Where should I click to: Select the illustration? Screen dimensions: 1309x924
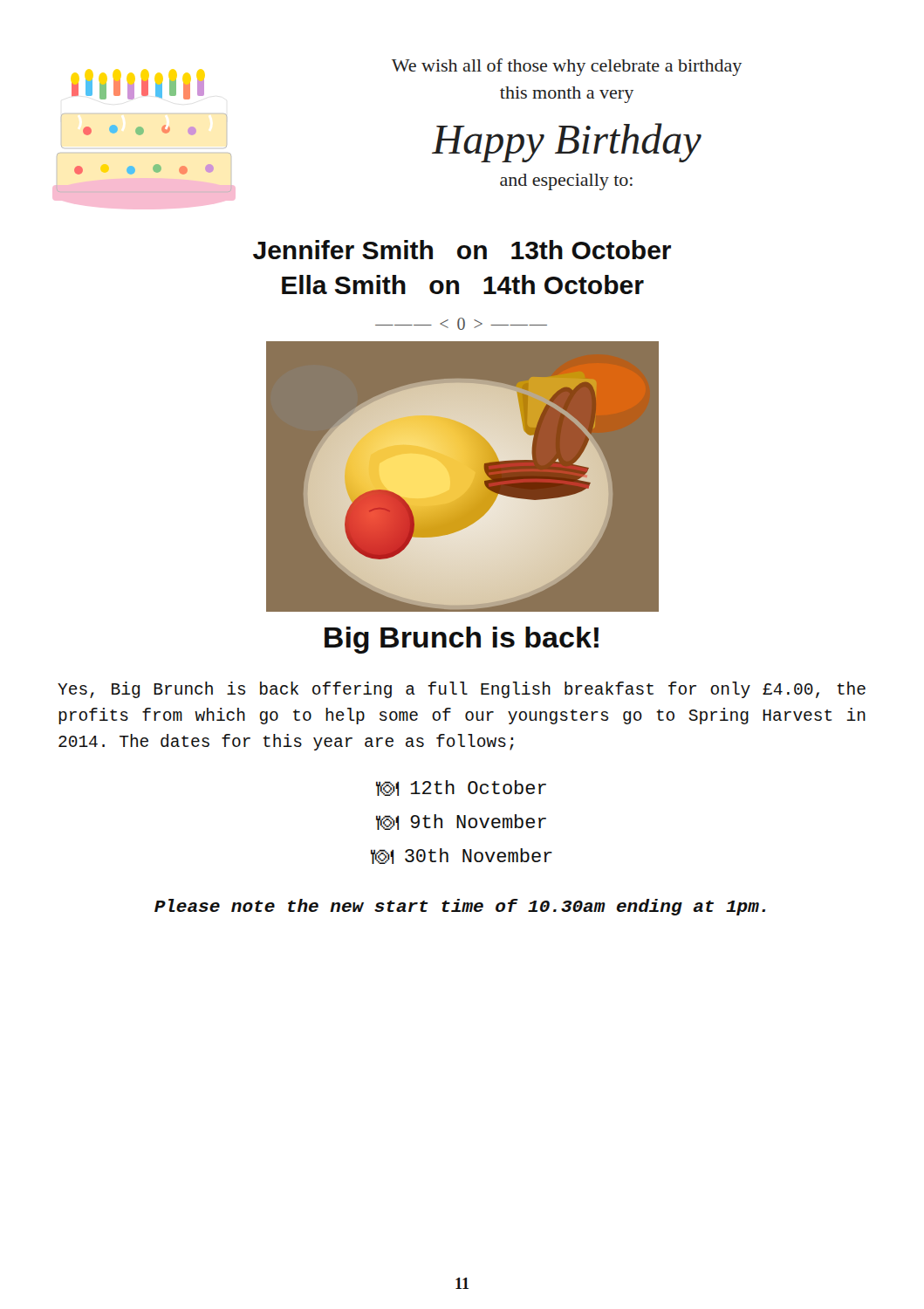[x=144, y=127]
